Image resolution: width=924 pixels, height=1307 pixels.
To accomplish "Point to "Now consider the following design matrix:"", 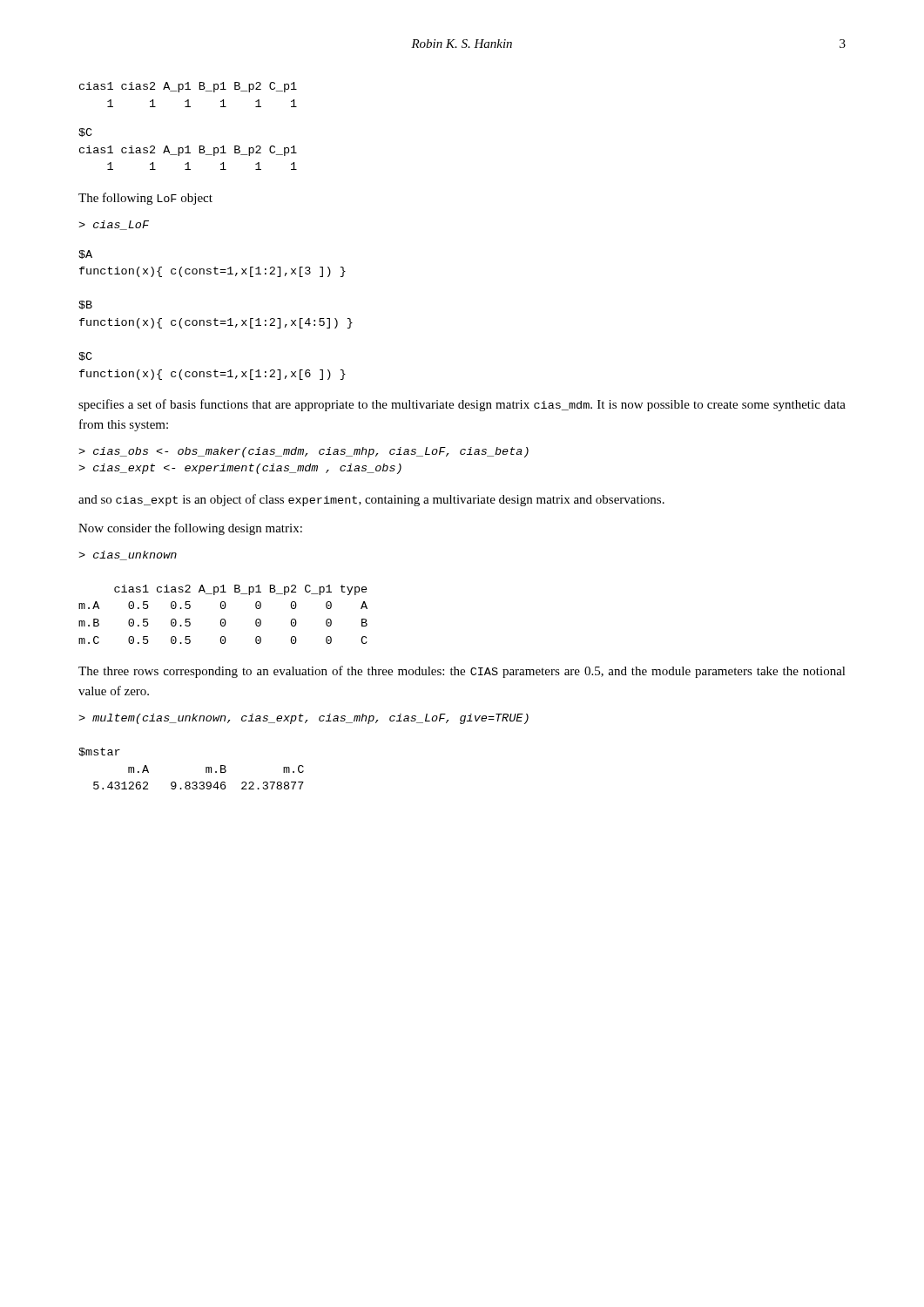I will (191, 528).
